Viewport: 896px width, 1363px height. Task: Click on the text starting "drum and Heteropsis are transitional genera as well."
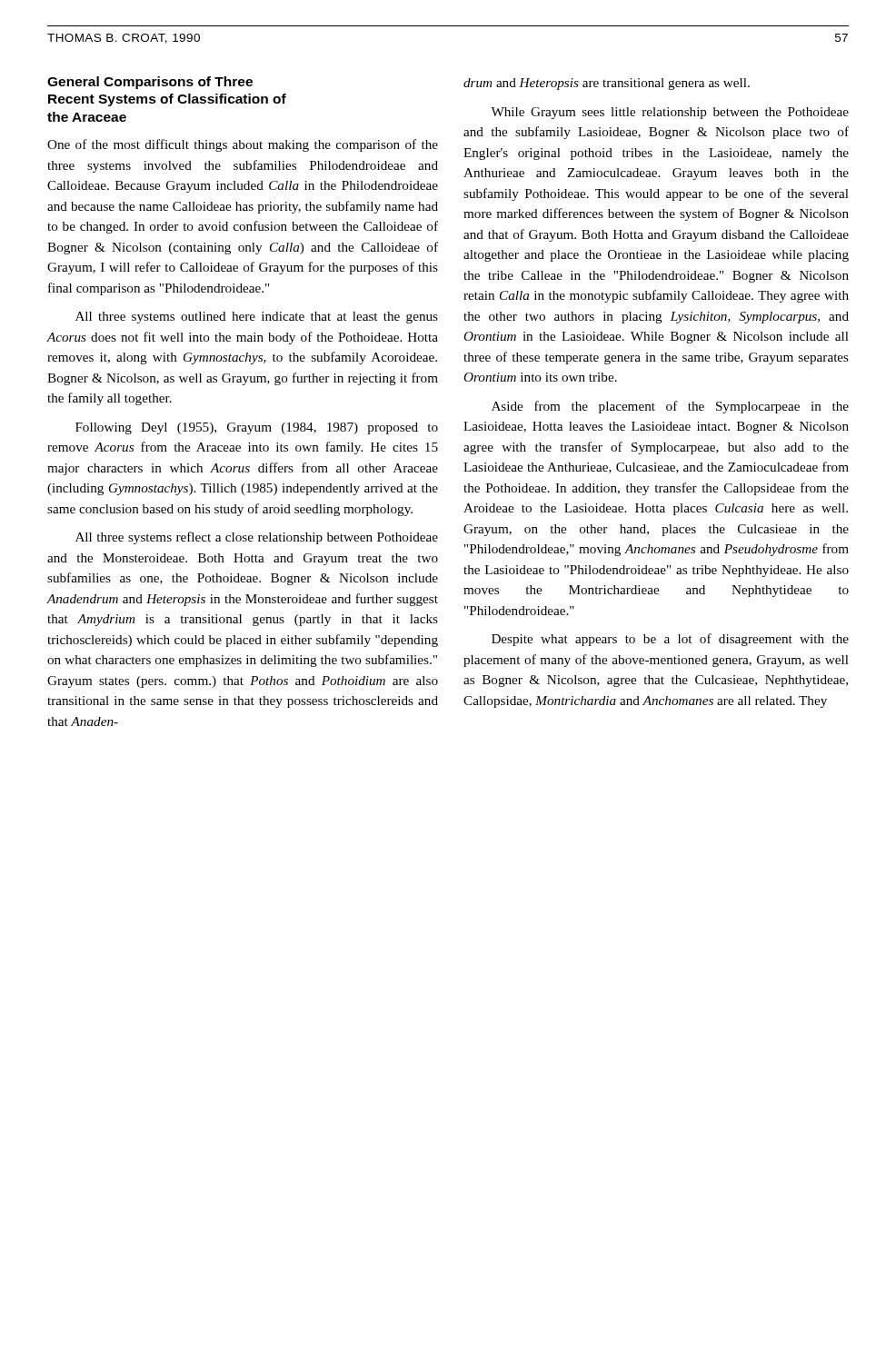point(656,83)
